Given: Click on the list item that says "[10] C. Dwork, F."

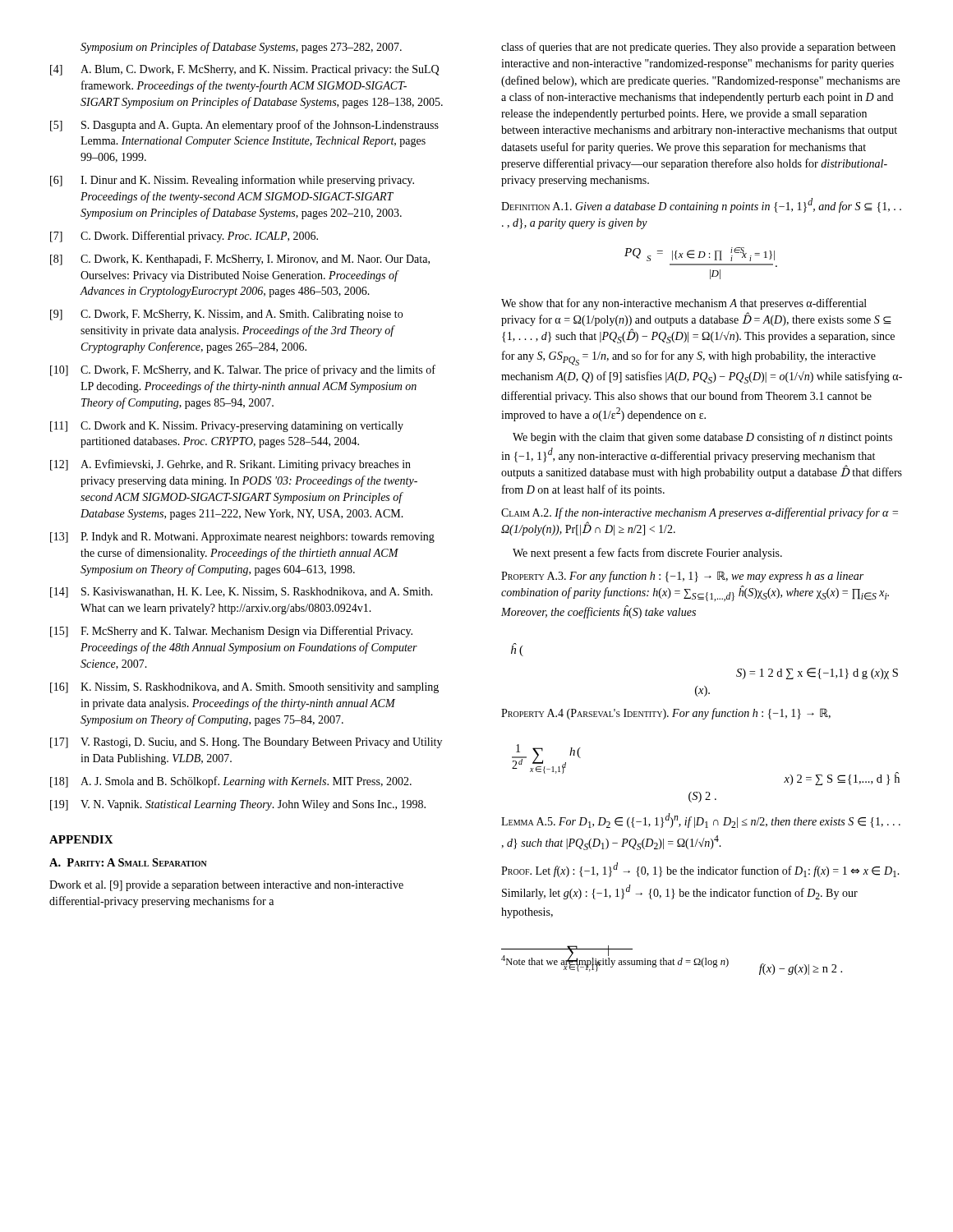Looking at the screenshot, I should click(x=246, y=387).
